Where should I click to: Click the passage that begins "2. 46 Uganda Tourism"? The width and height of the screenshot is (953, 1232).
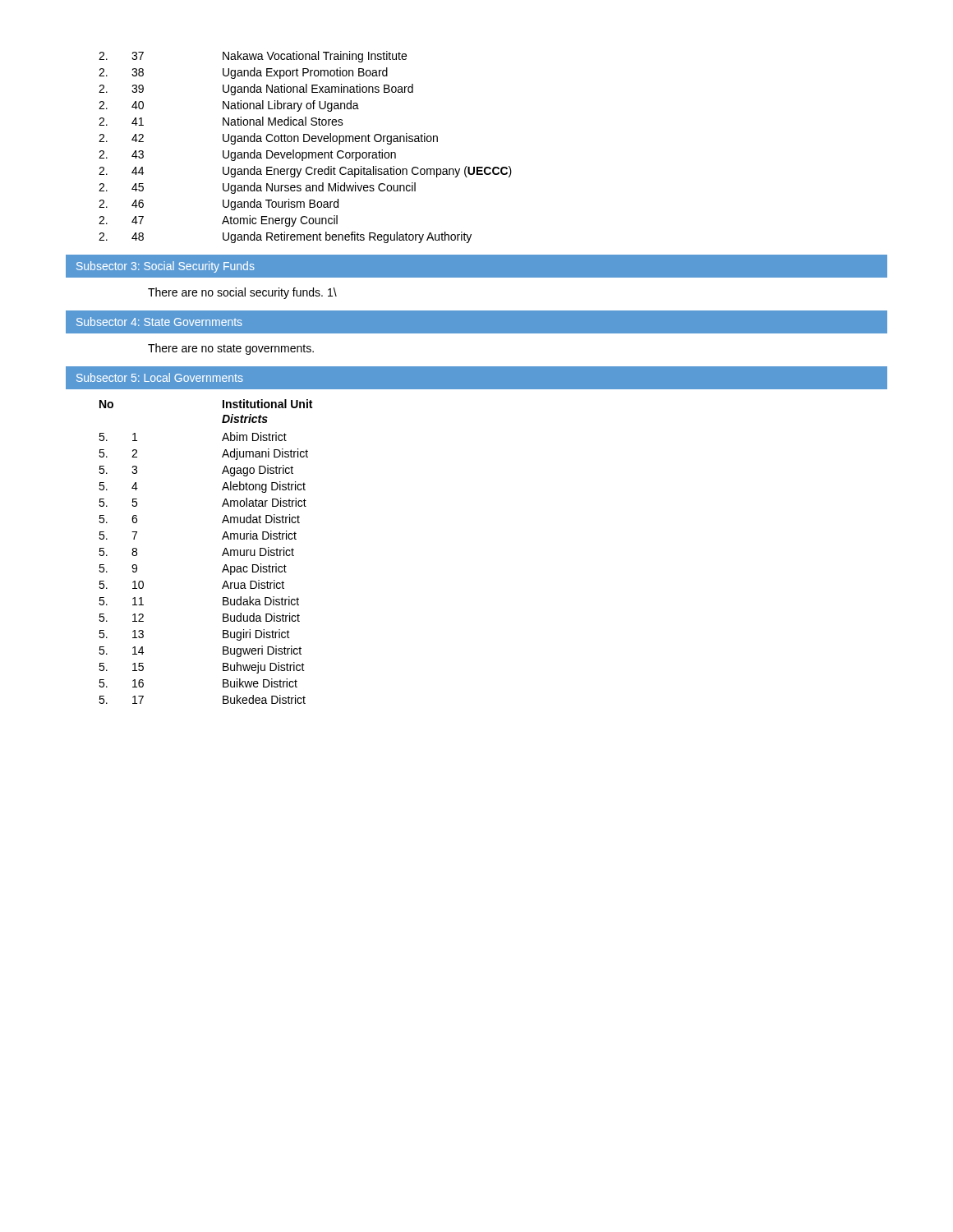click(x=219, y=205)
